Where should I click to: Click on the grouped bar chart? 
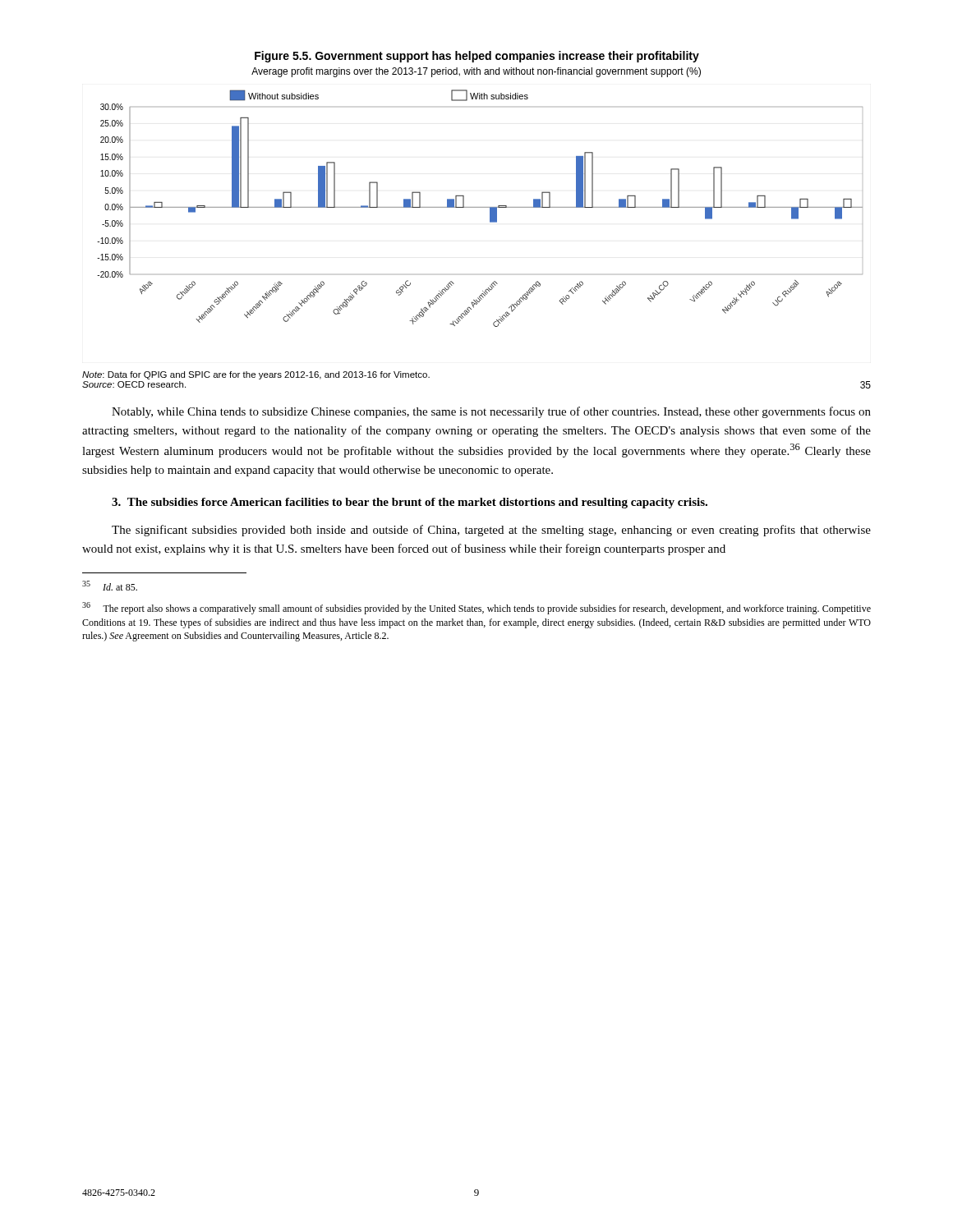point(476,225)
